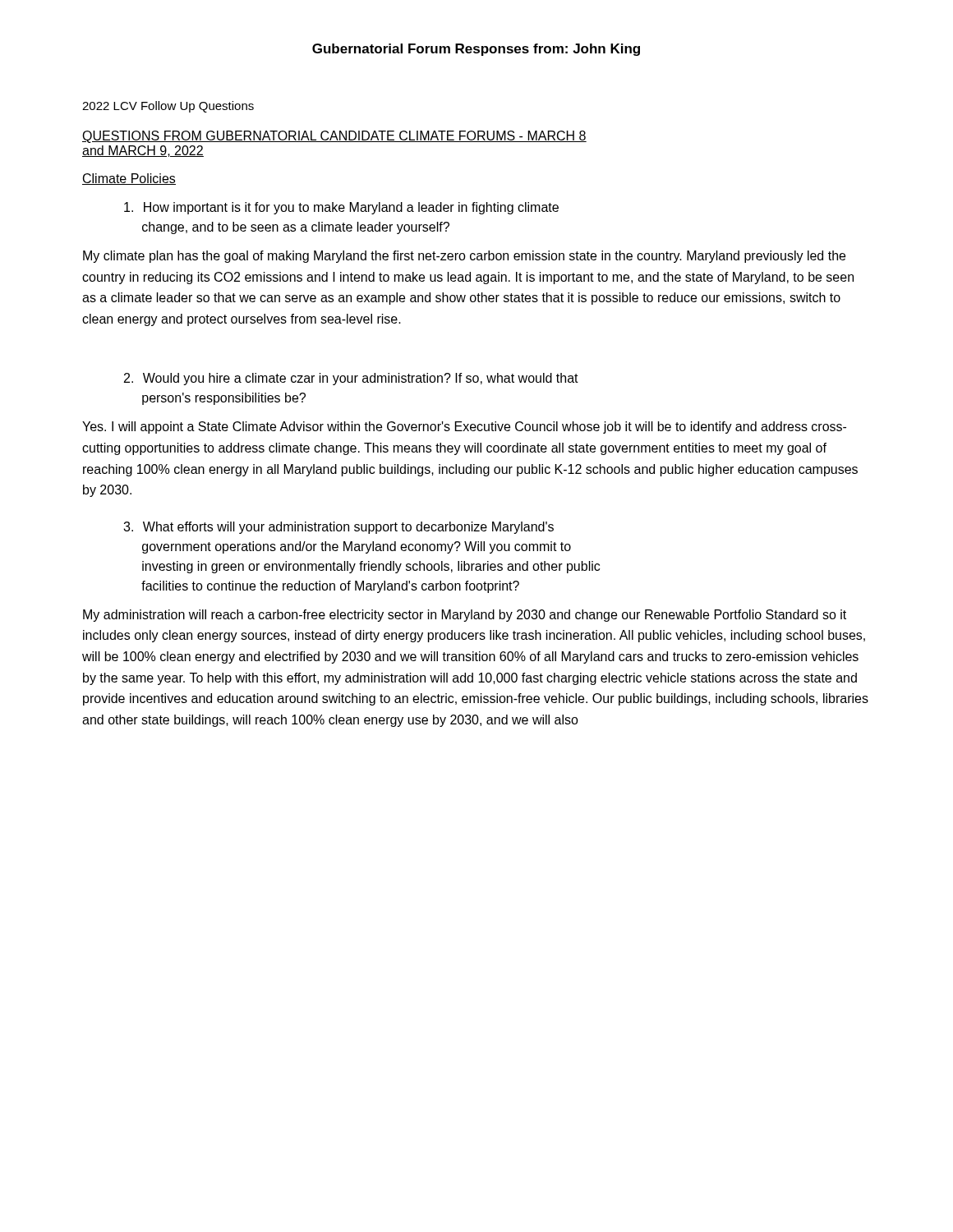This screenshot has height=1232, width=953.
Task: Locate the text block that reads "My administration will reach a carbon-free electricity"
Action: [475, 667]
